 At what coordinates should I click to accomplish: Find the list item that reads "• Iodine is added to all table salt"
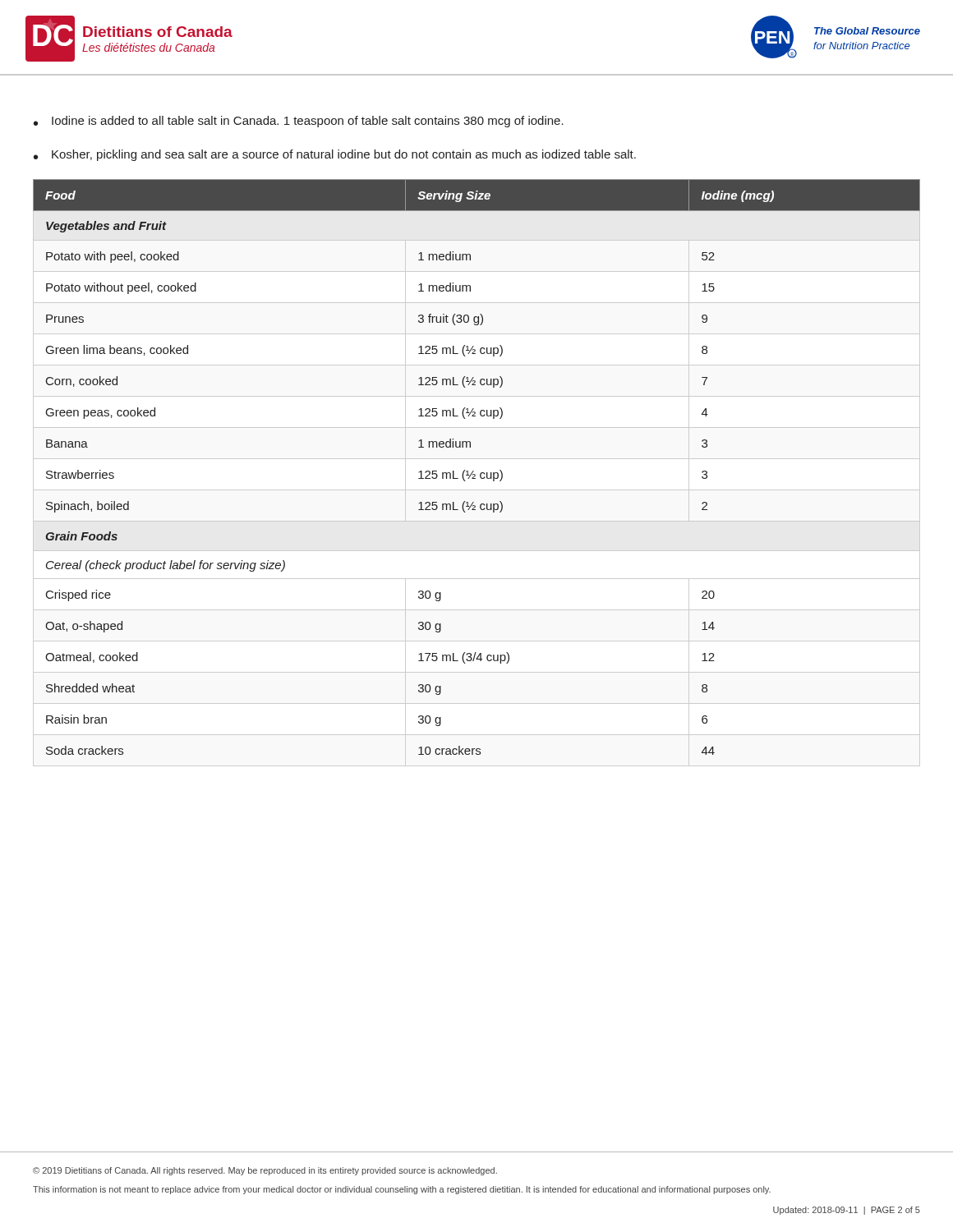coord(298,124)
